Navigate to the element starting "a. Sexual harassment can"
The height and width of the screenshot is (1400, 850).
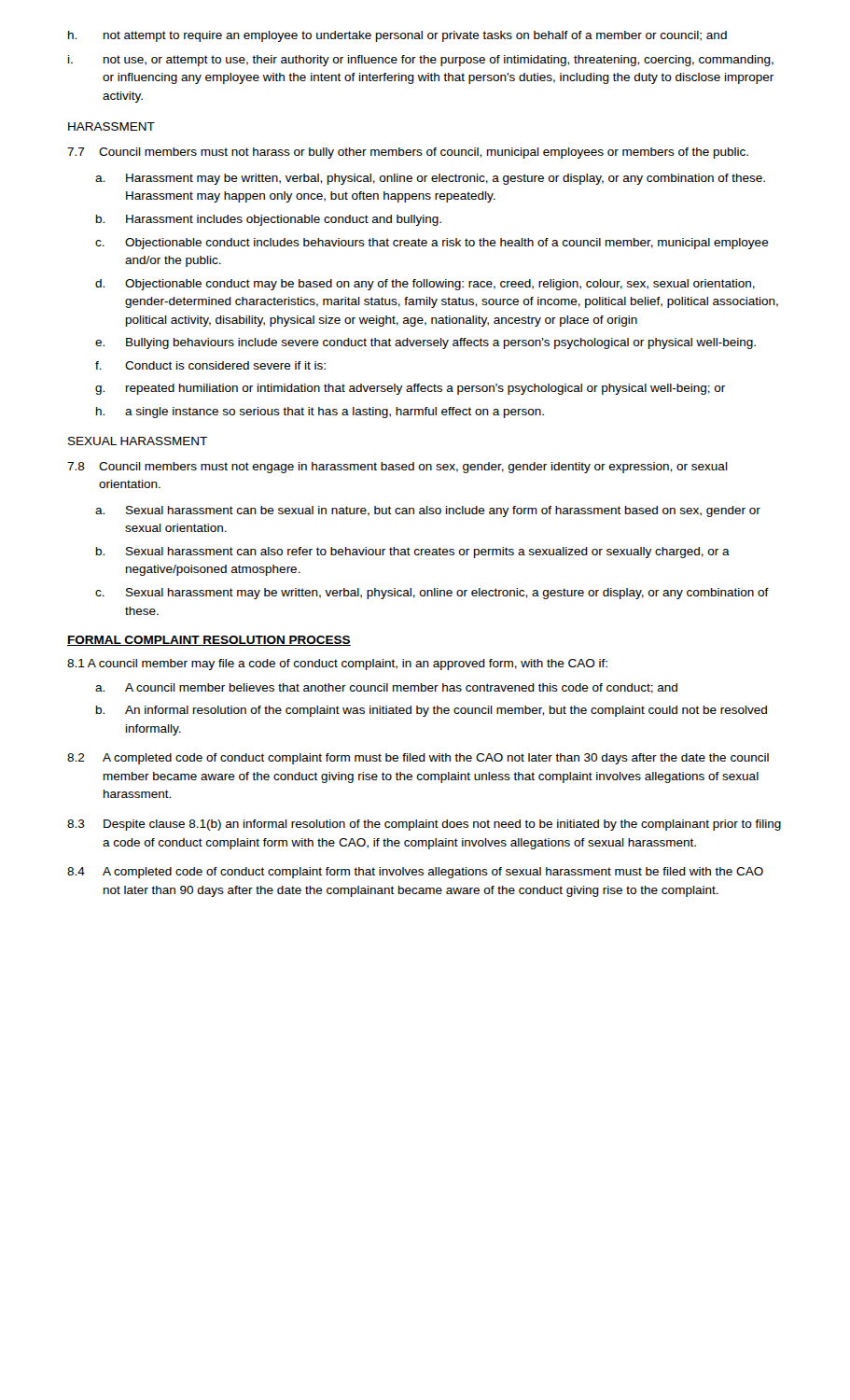[439, 519]
